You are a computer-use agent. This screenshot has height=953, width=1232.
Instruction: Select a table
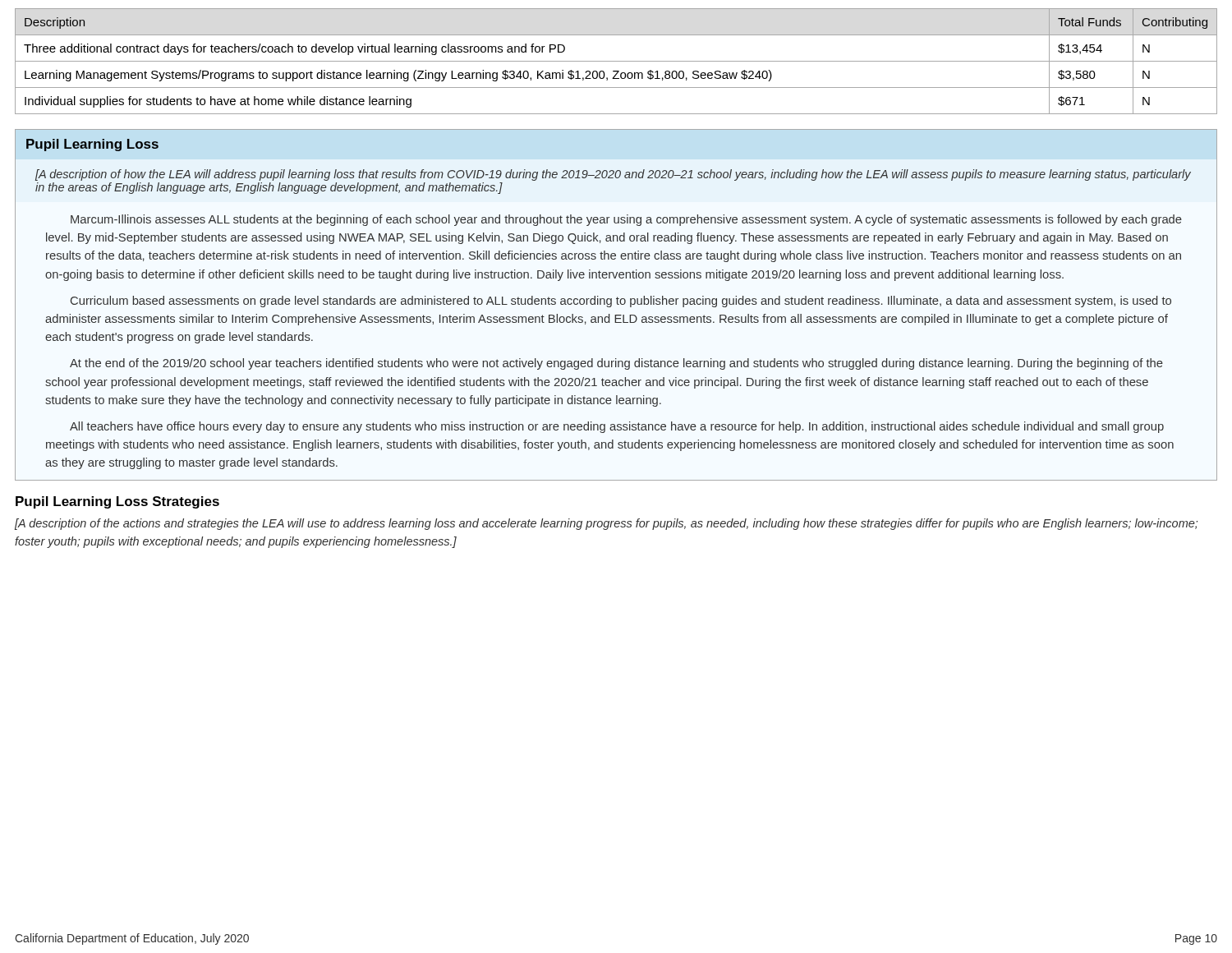point(616,61)
